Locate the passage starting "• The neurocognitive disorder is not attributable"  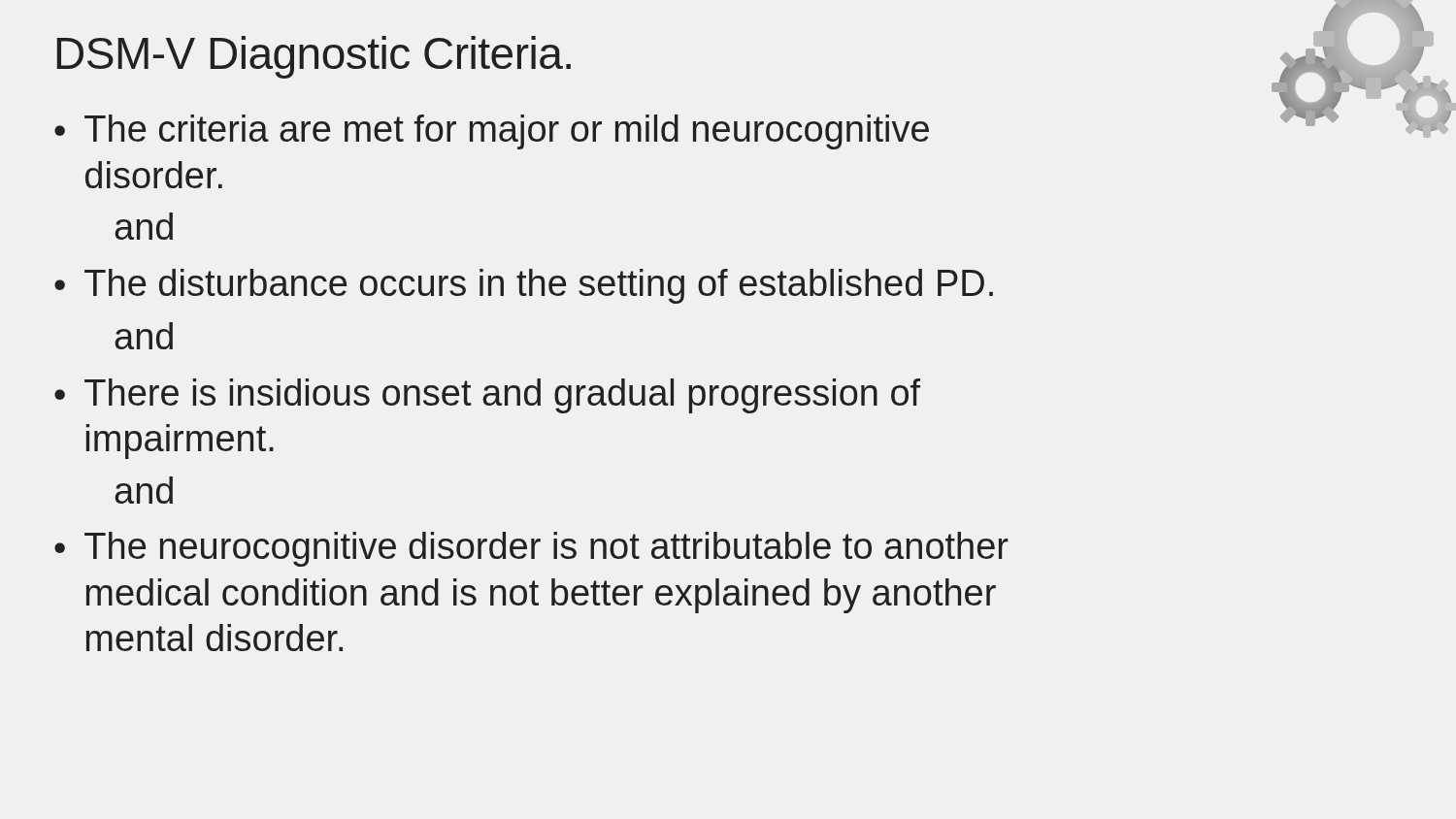[726, 593]
